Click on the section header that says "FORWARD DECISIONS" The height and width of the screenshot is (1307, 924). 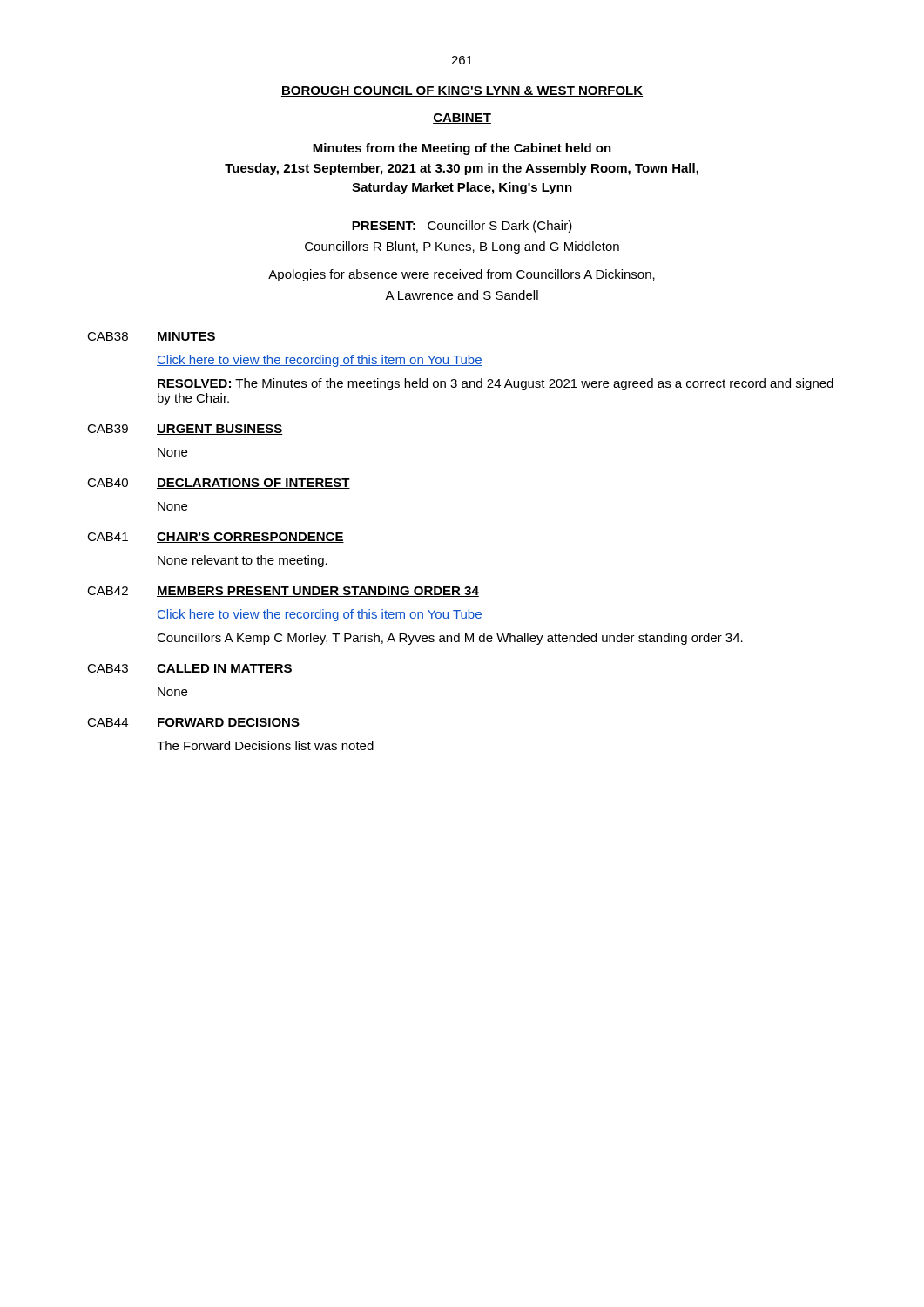(x=228, y=721)
